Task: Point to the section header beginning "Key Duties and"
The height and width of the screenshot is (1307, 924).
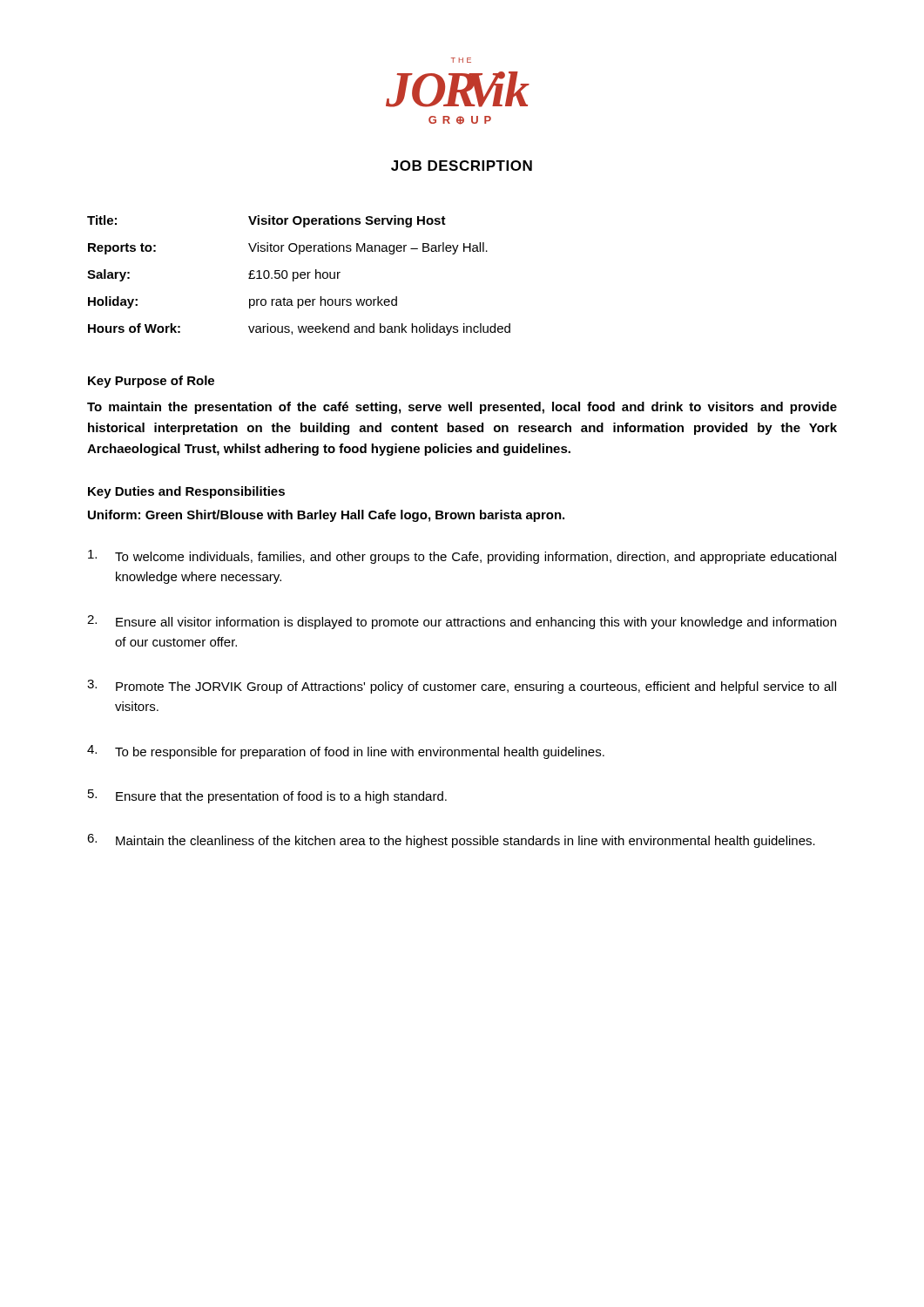Action: coord(186,491)
